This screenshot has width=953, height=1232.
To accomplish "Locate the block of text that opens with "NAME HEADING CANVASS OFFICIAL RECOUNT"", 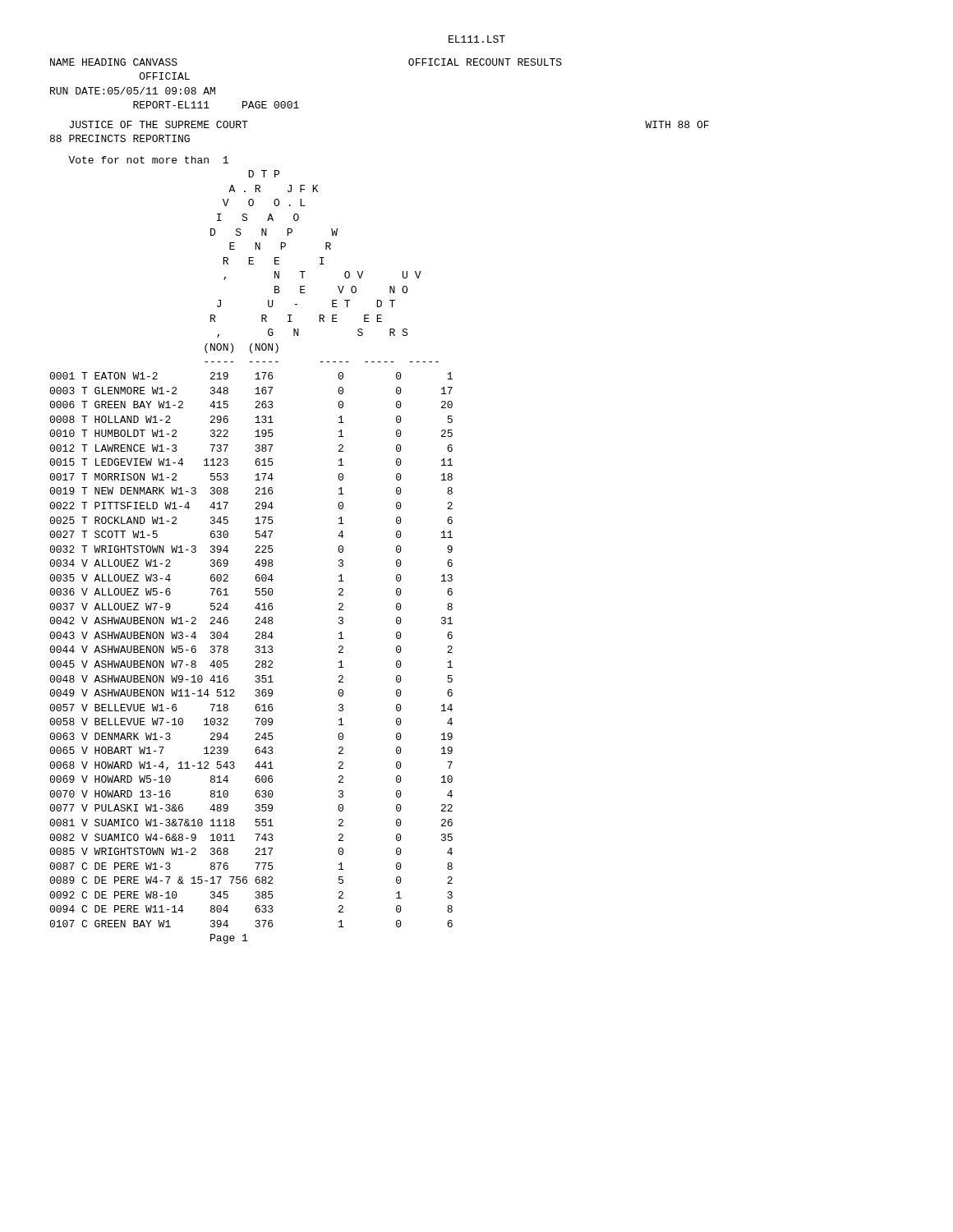I will point(116,62).
